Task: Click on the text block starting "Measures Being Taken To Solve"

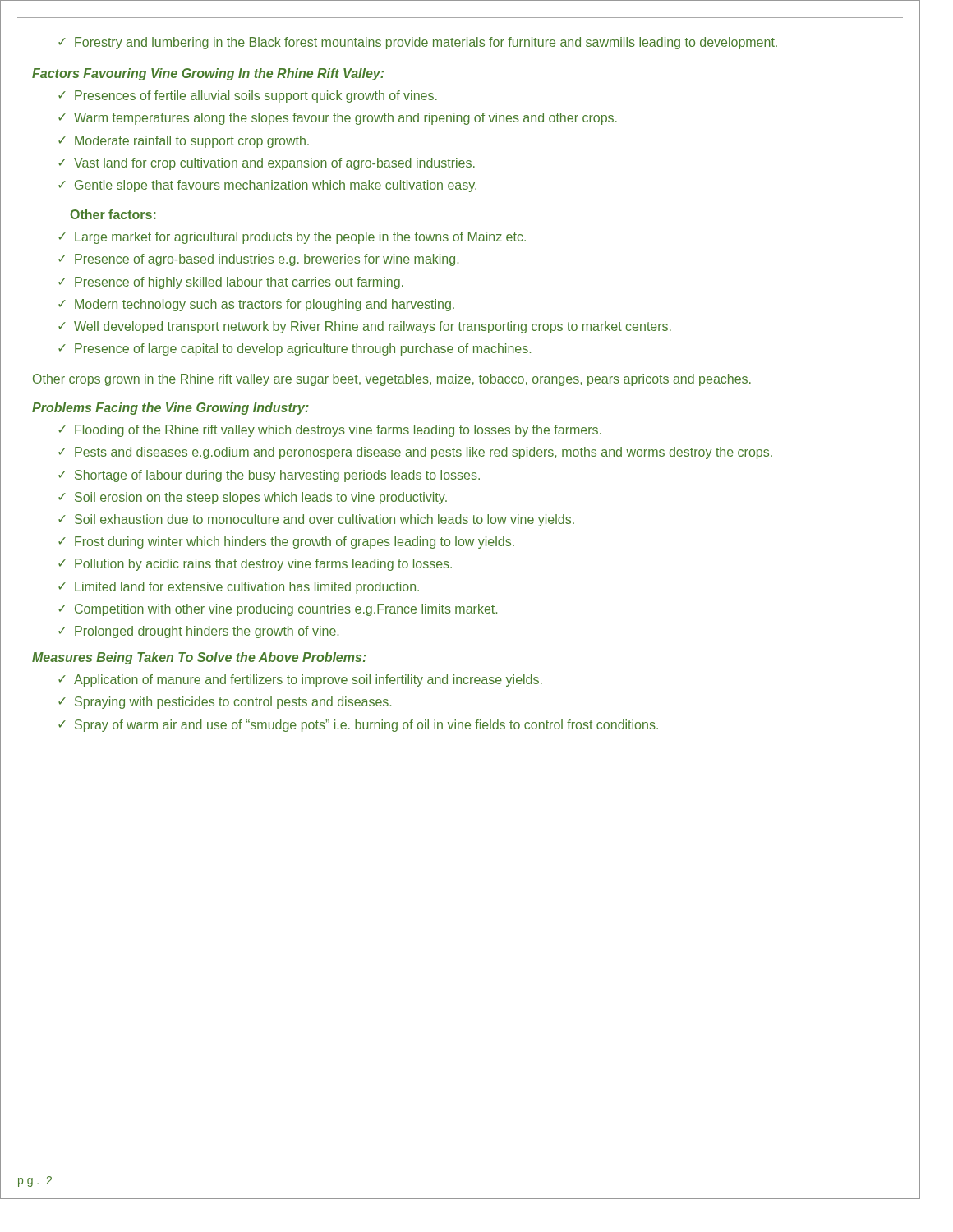Action: 199,658
